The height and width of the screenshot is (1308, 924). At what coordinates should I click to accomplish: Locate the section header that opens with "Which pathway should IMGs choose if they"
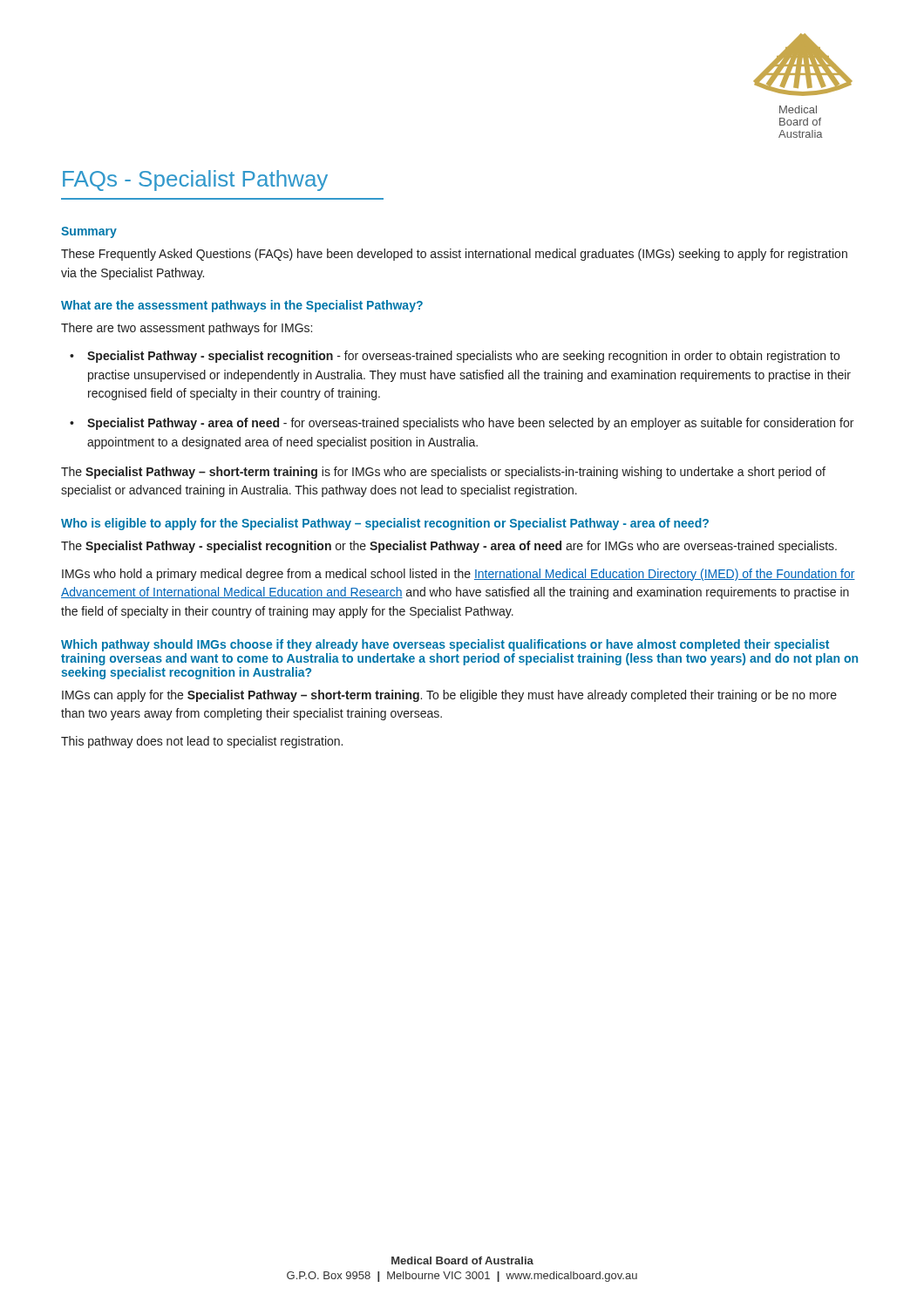click(x=460, y=658)
